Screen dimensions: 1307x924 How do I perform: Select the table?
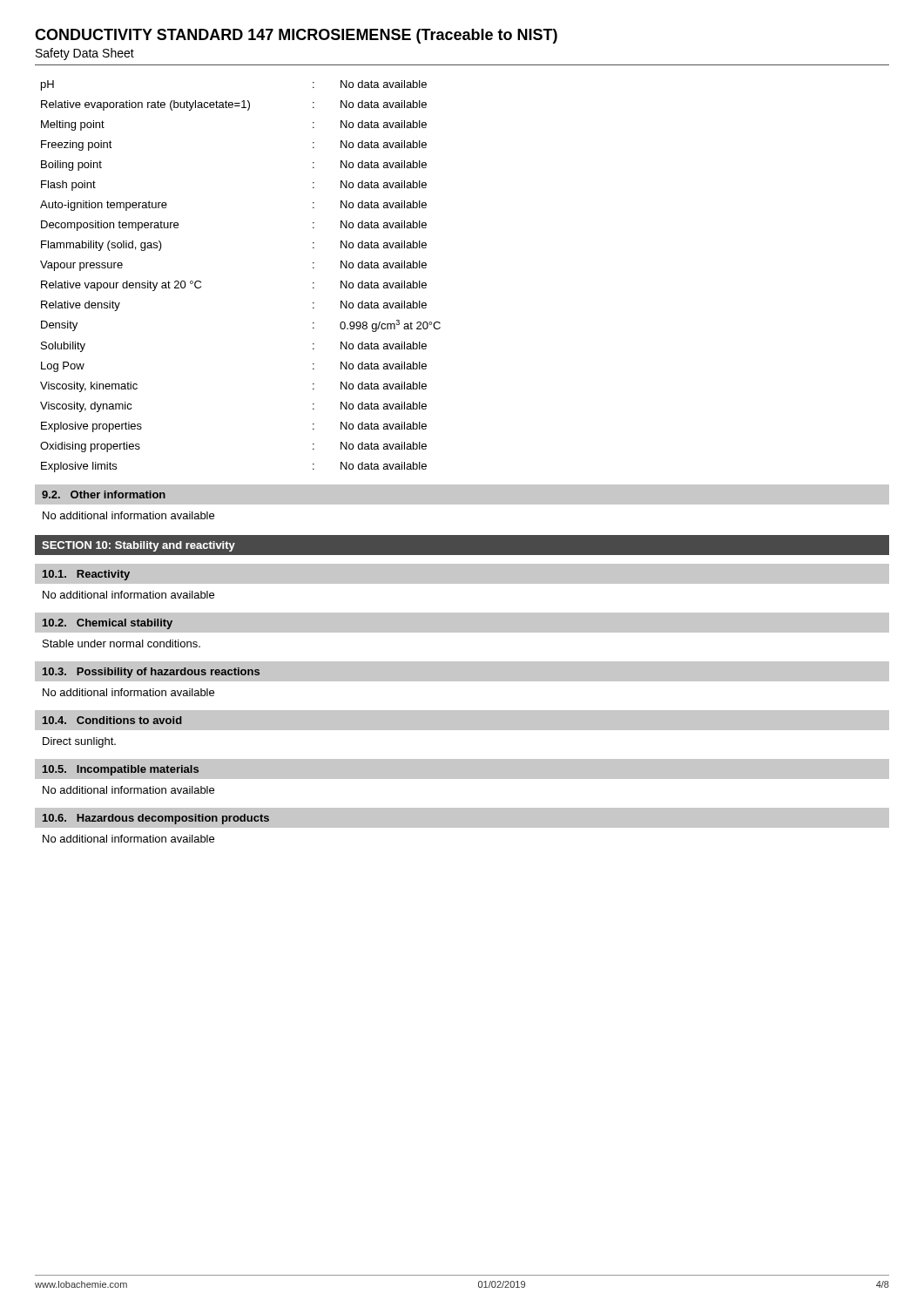pos(462,275)
